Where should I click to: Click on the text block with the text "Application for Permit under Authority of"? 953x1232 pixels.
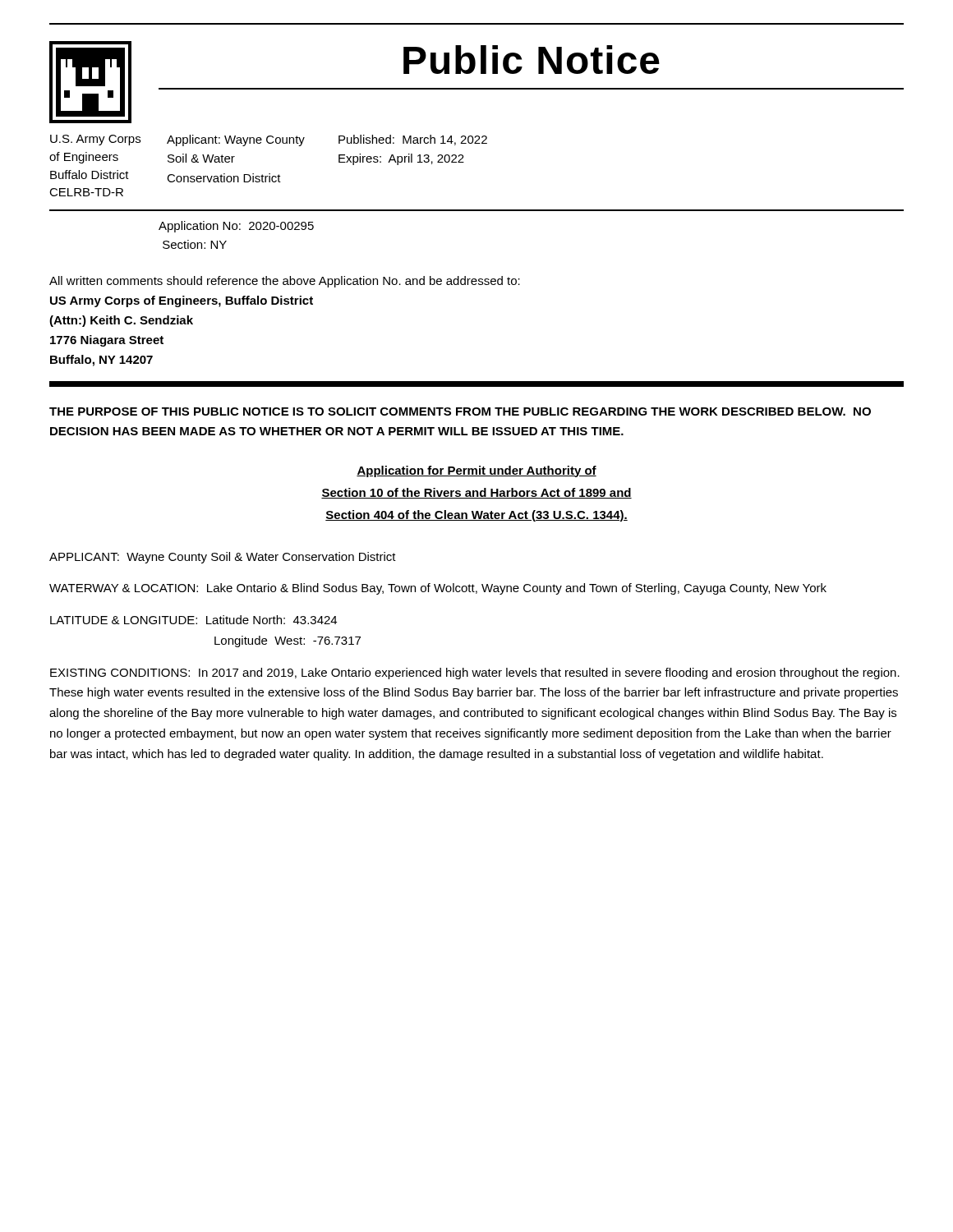point(476,492)
